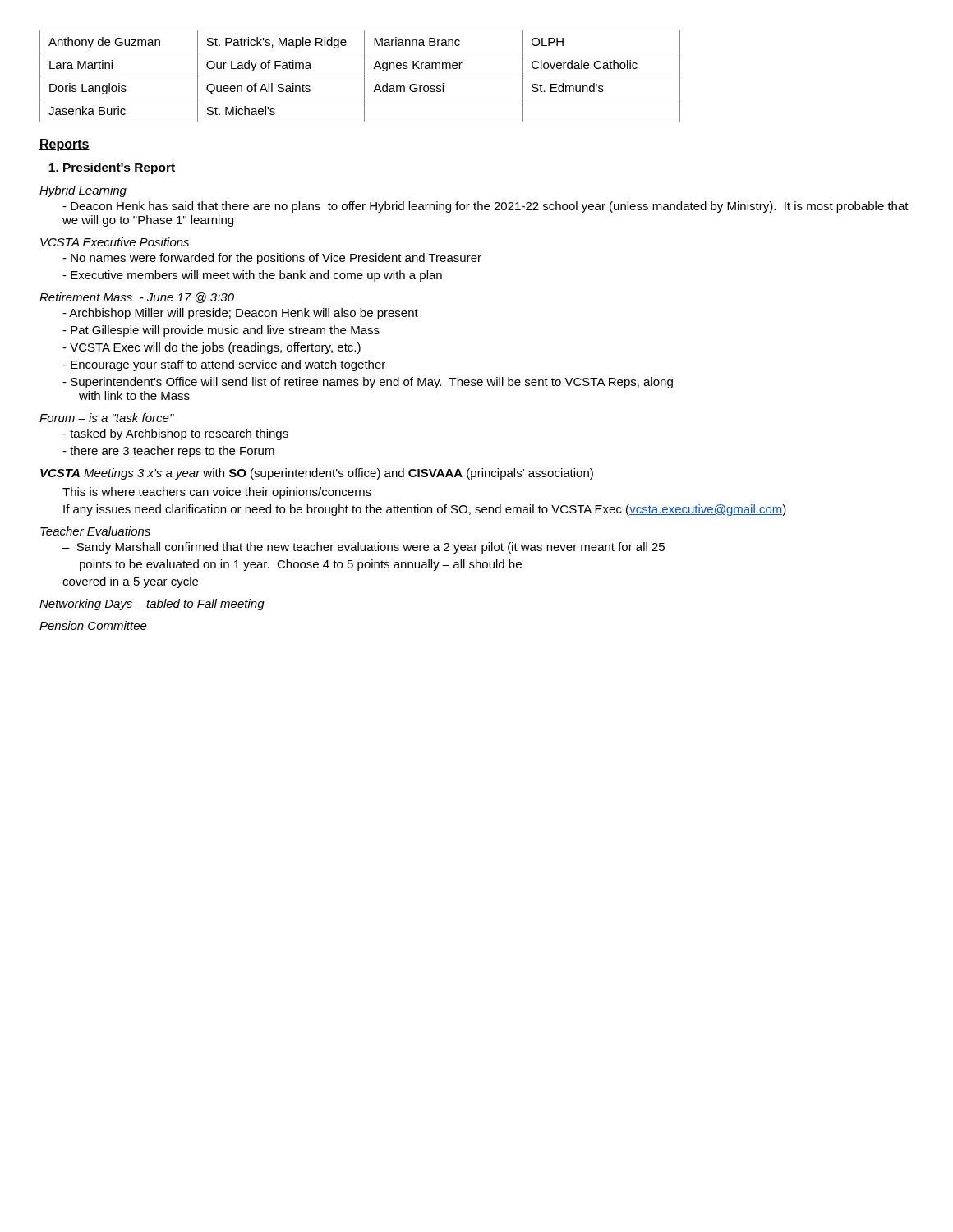Select the section header that reads "President's Report"
This screenshot has height=1232, width=953.
click(119, 167)
